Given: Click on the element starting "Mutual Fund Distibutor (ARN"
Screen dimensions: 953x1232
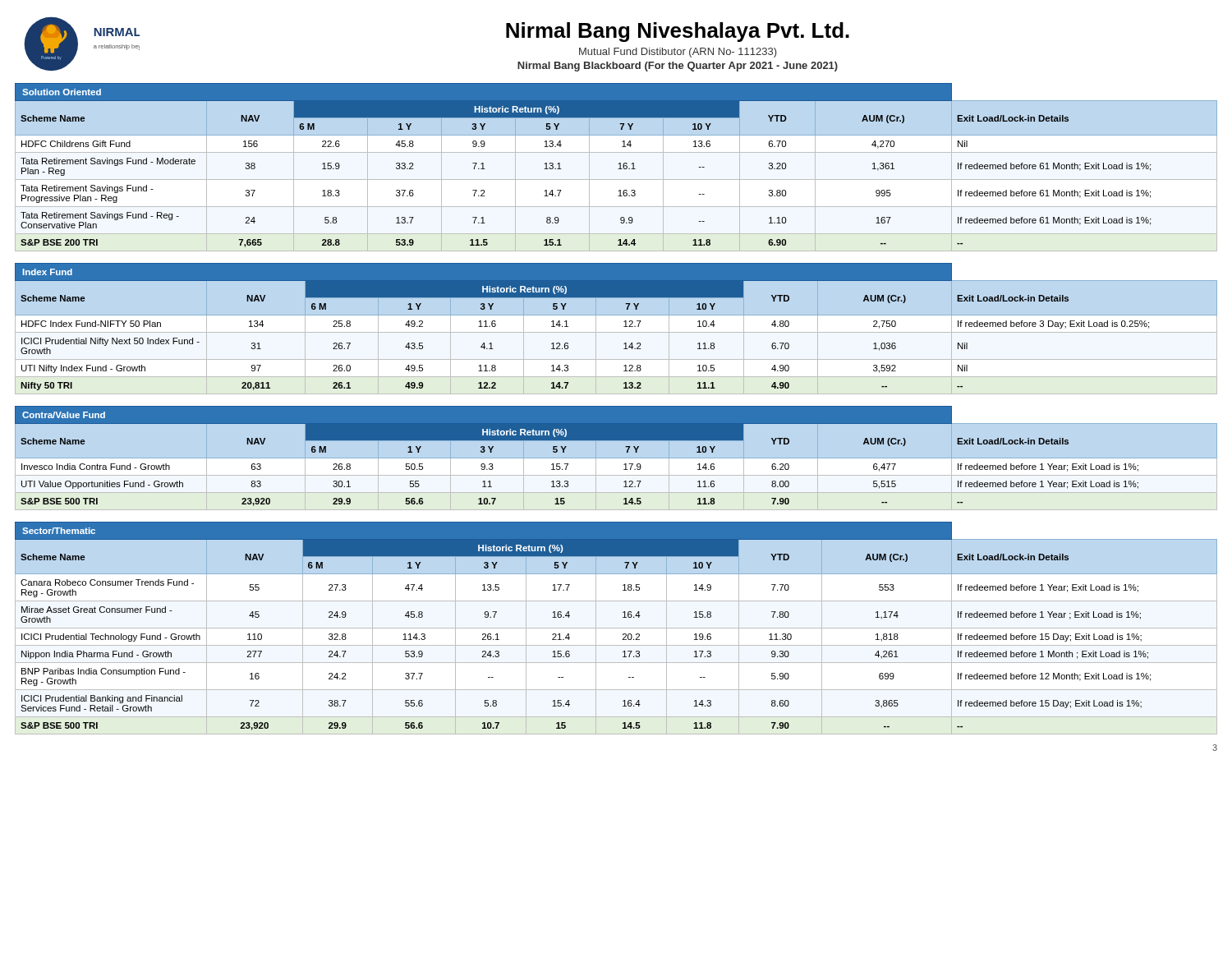Looking at the screenshot, I should [x=678, y=51].
